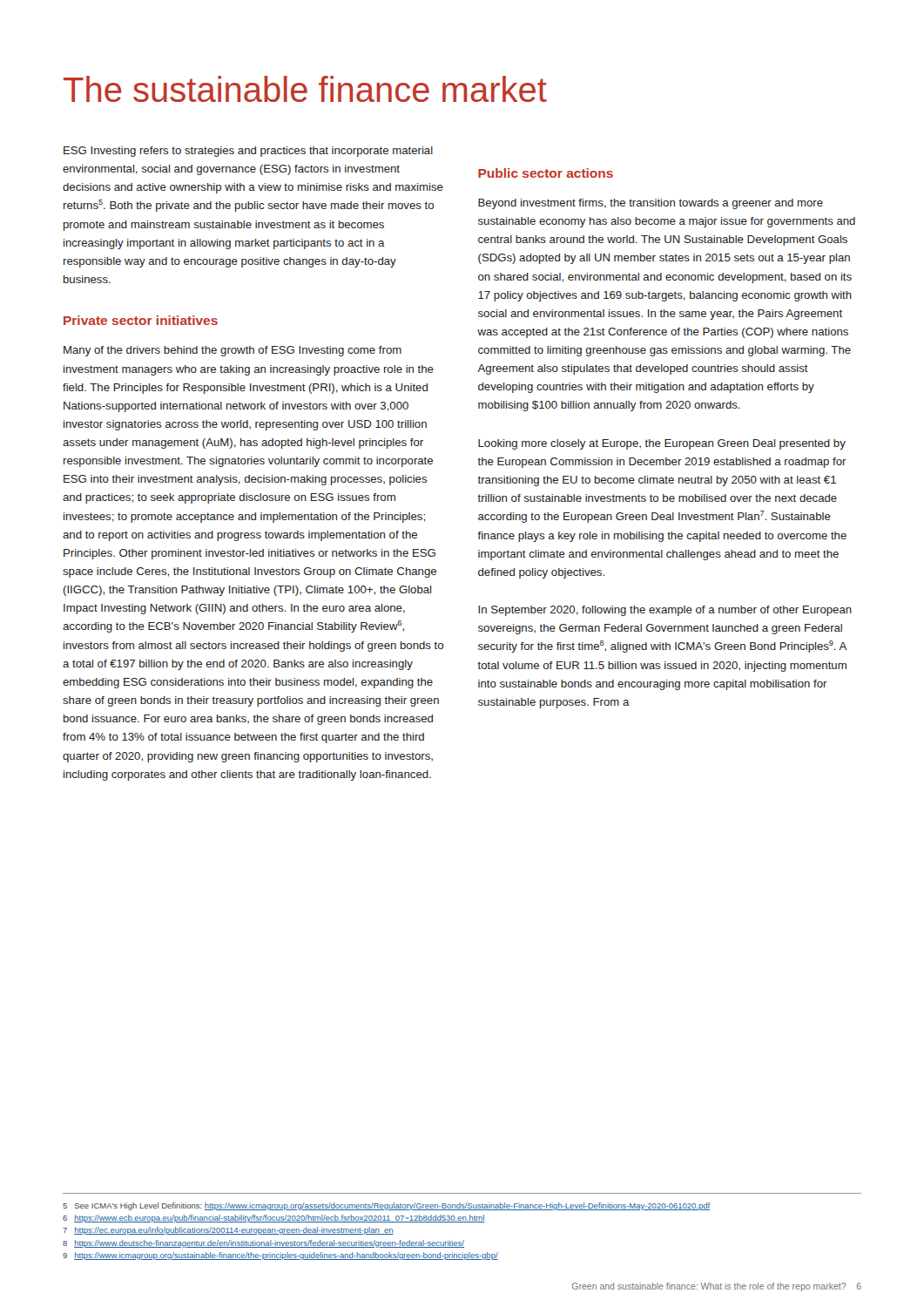924x1307 pixels.
Task: Where does it say "Public sector actions"?
Action: point(546,173)
